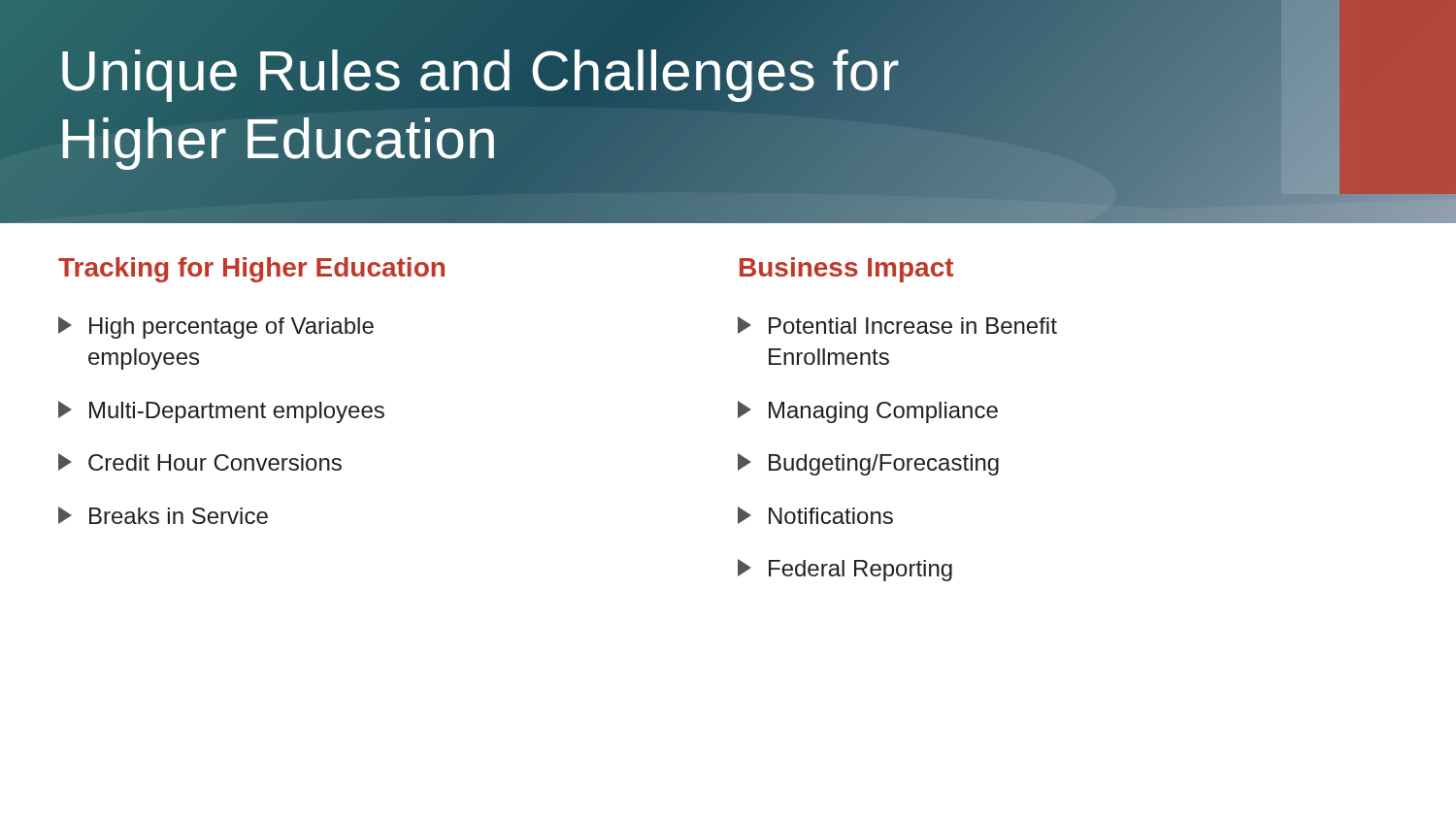Click where it says "High percentage of Variableemployees"
Screen dimensions: 819x1456
[x=349, y=342]
